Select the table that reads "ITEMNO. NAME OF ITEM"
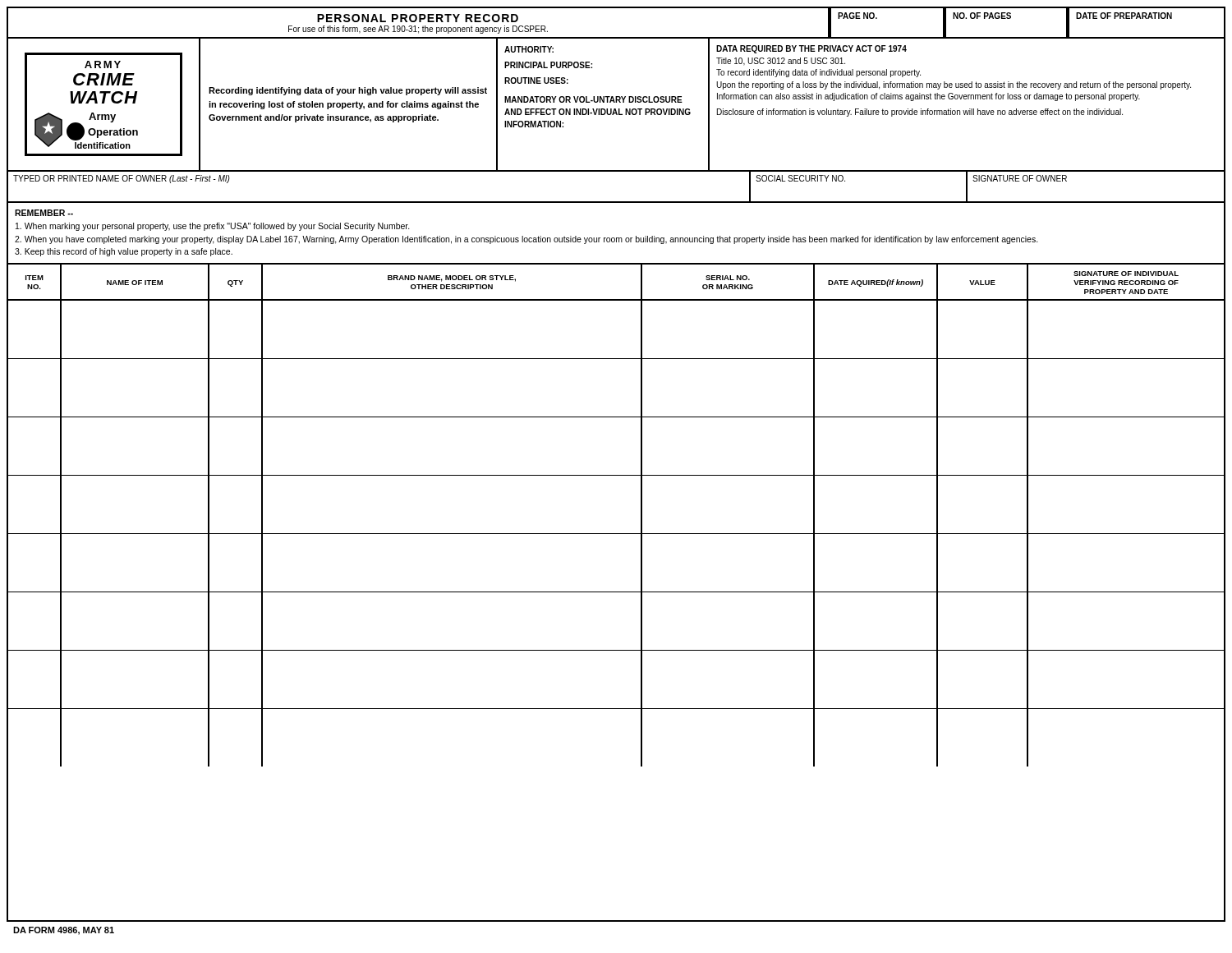This screenshot has width=1232, height=953. 616,516
